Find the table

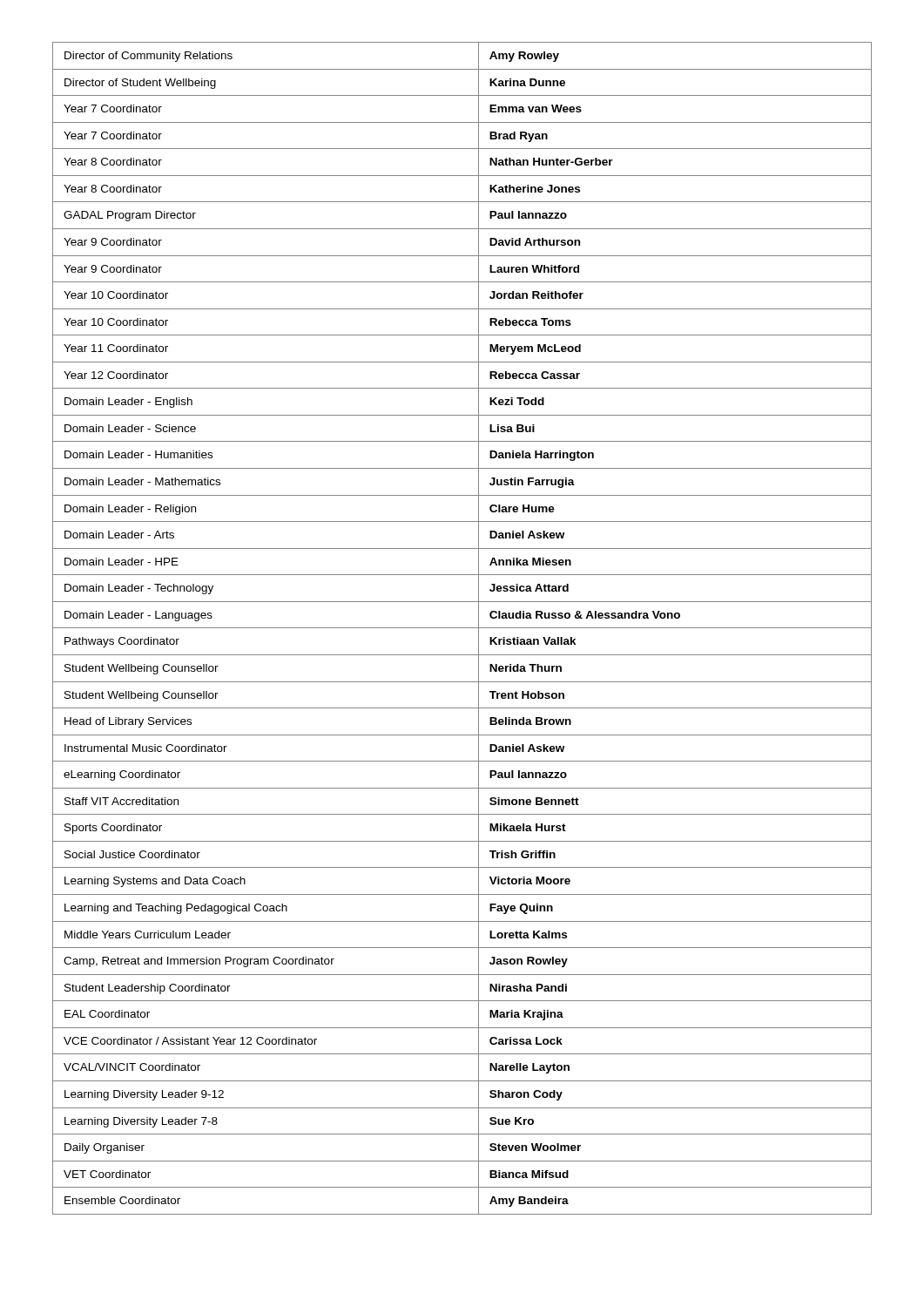click(x=462, y=628)
